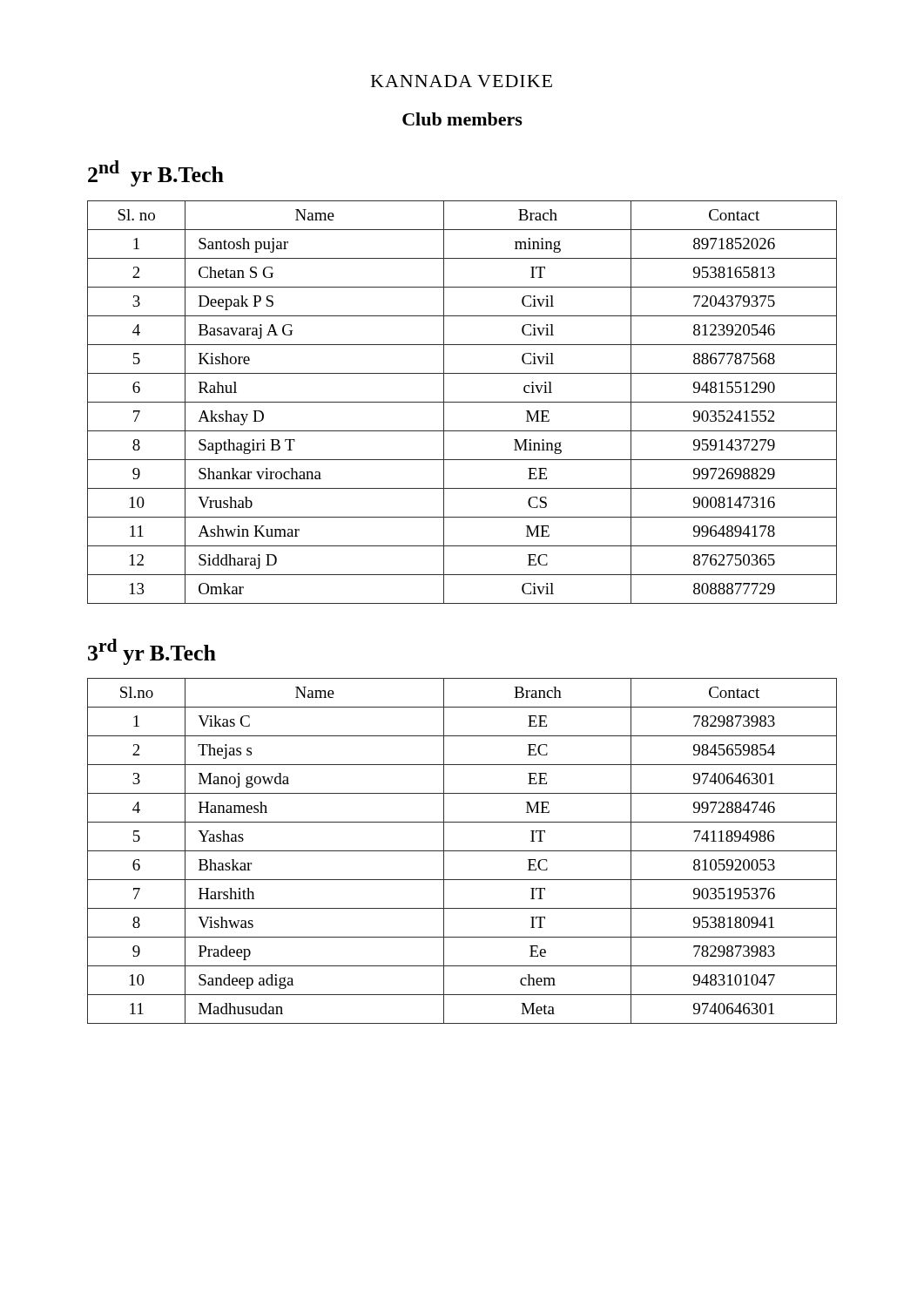Select the section header that reads "3rd yr B.Tech"
Screen dimensions: 1307x924
152,650
